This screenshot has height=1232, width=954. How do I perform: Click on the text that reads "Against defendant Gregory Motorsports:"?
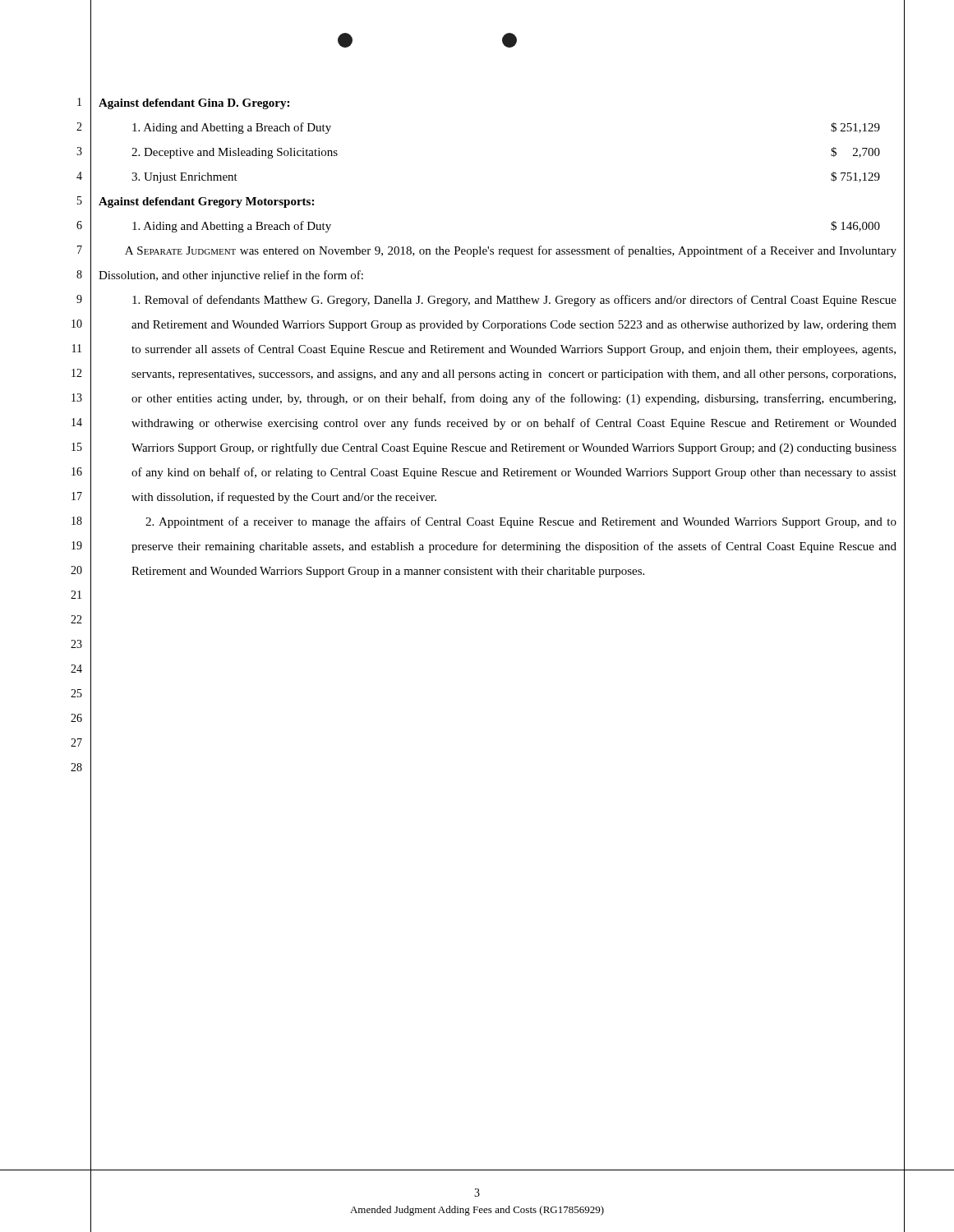click(x=207, y=201)
